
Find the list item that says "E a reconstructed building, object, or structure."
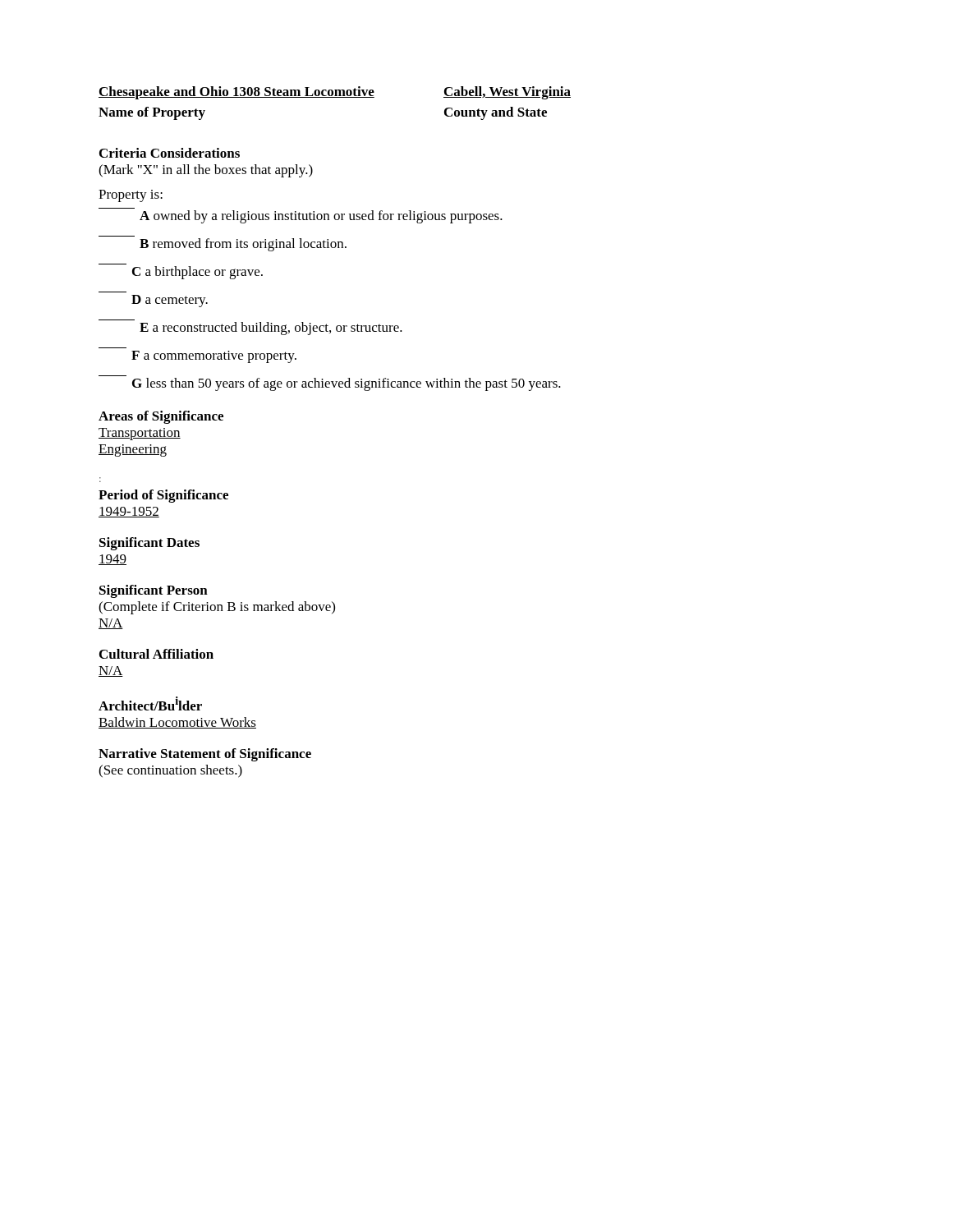251,328
